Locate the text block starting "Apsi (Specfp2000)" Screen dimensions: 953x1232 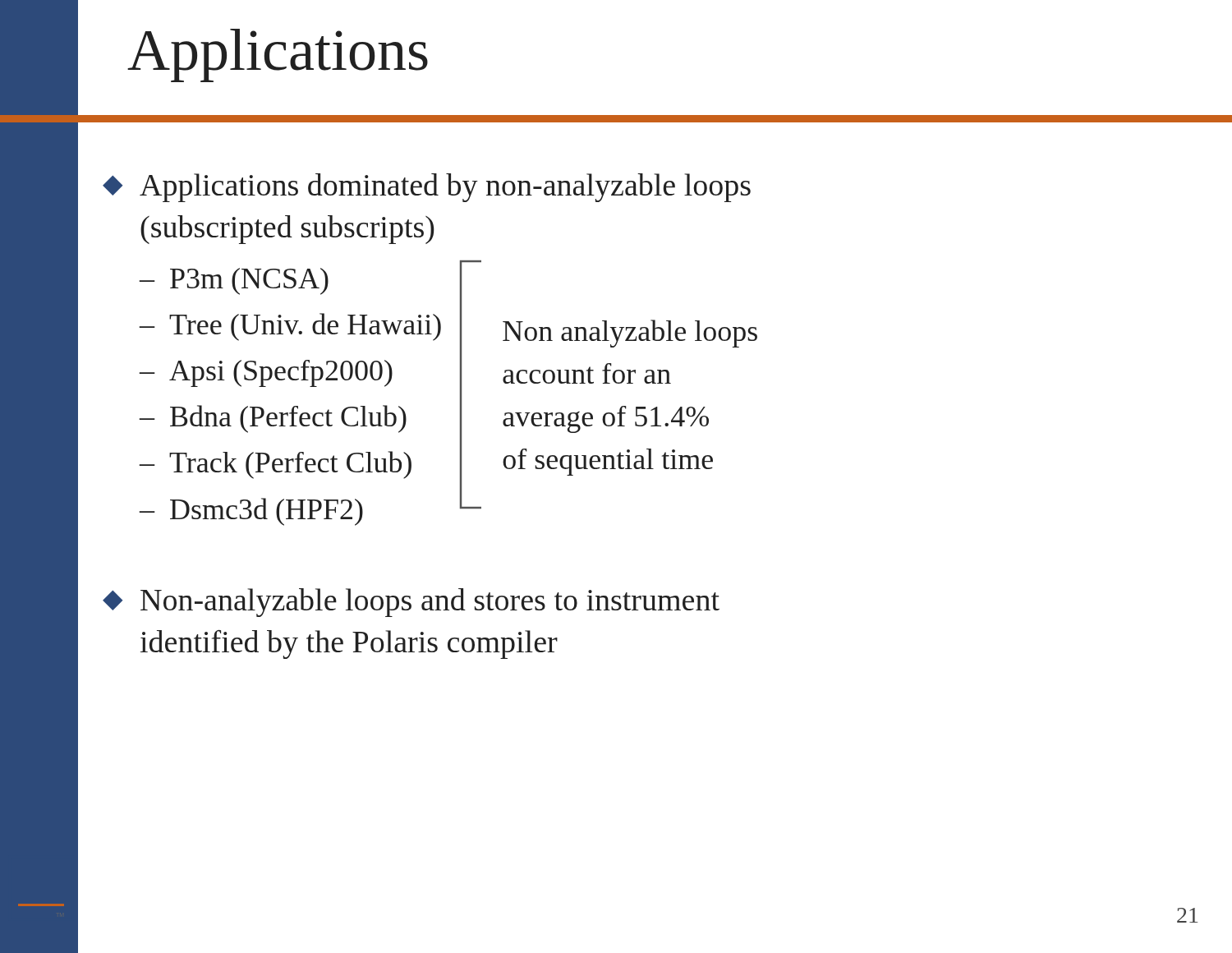click(291, 371)
